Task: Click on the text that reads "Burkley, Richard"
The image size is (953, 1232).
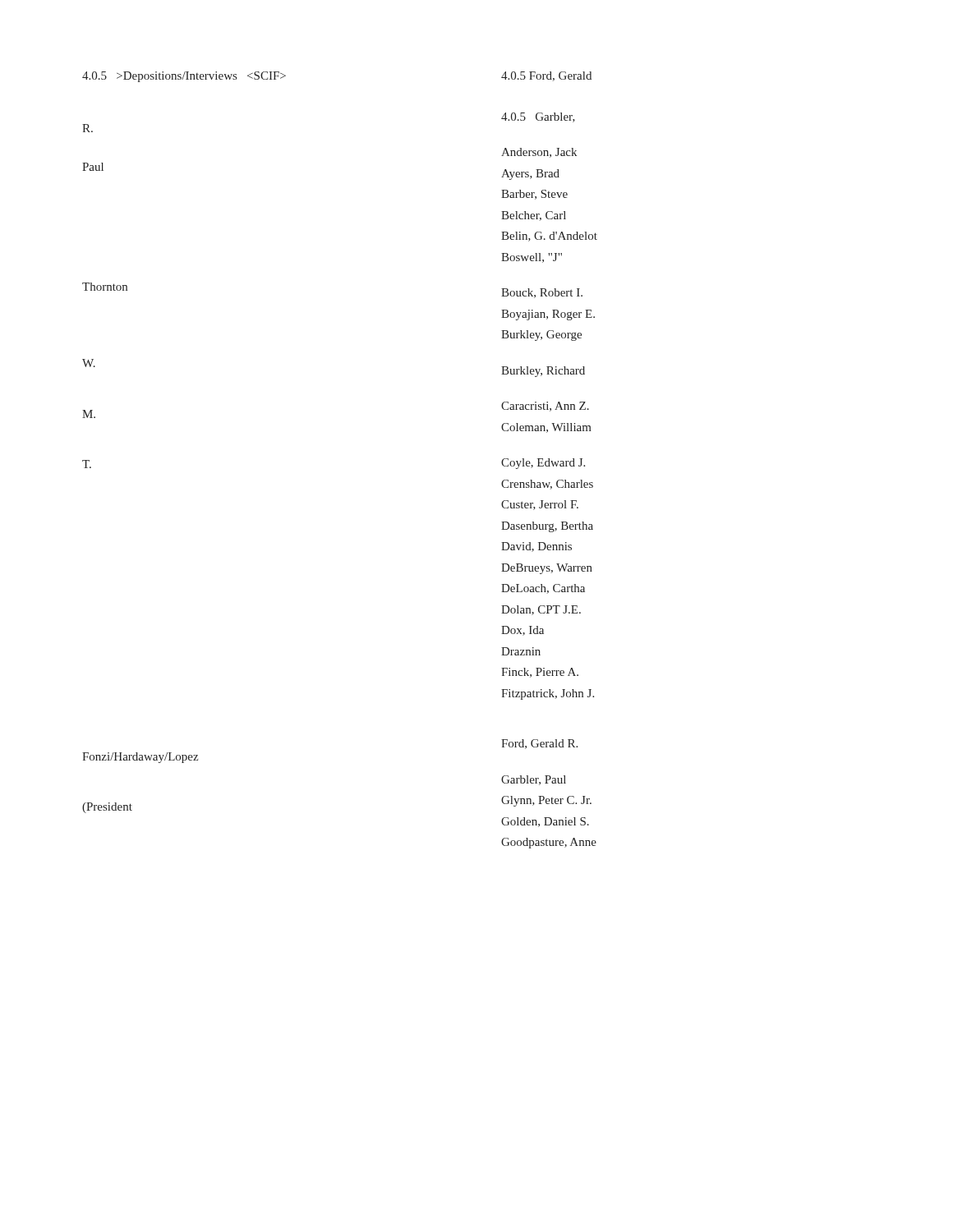Action: click(543, 370)
